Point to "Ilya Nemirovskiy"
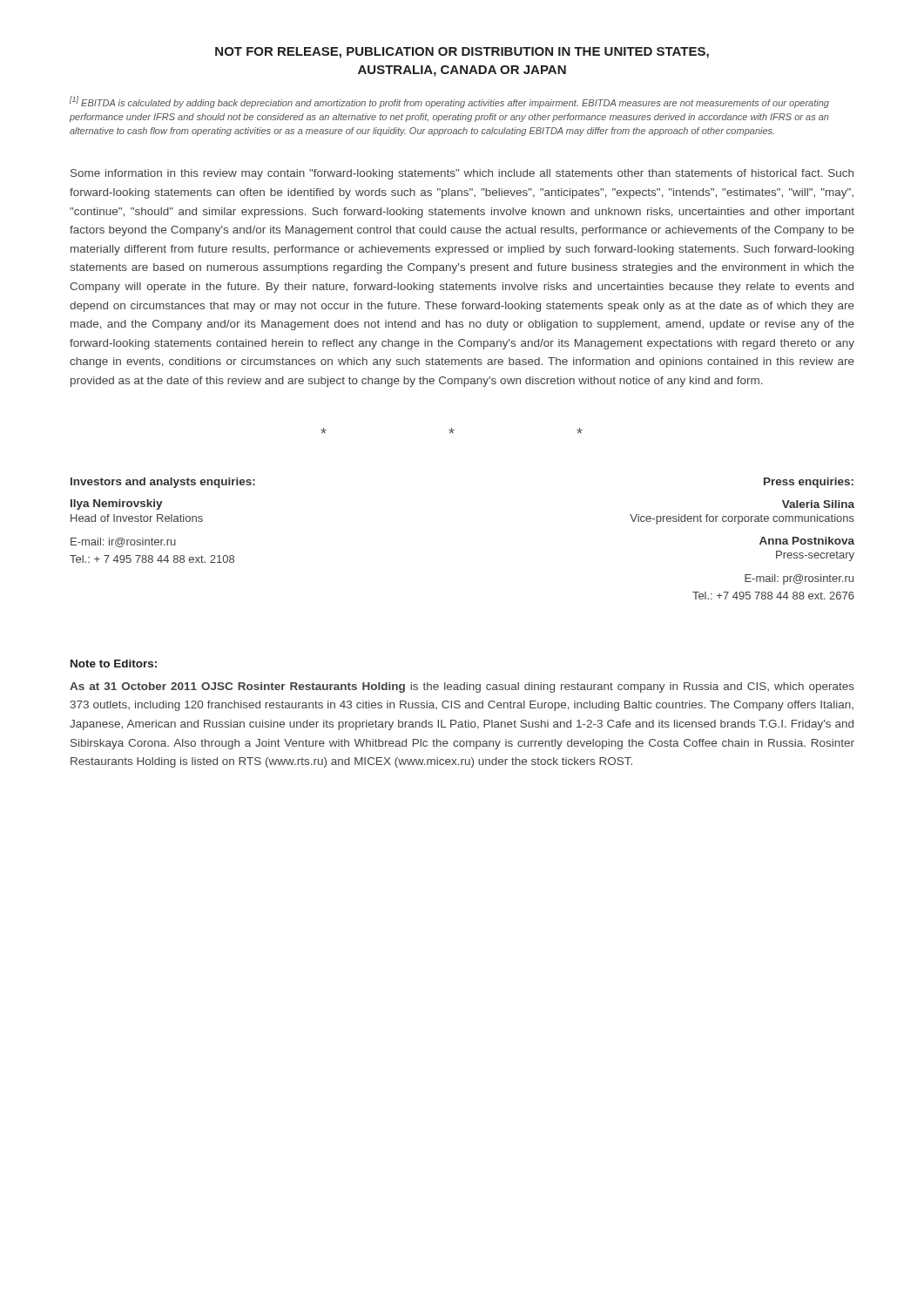 pyautogui.click(x=116, y=503)
